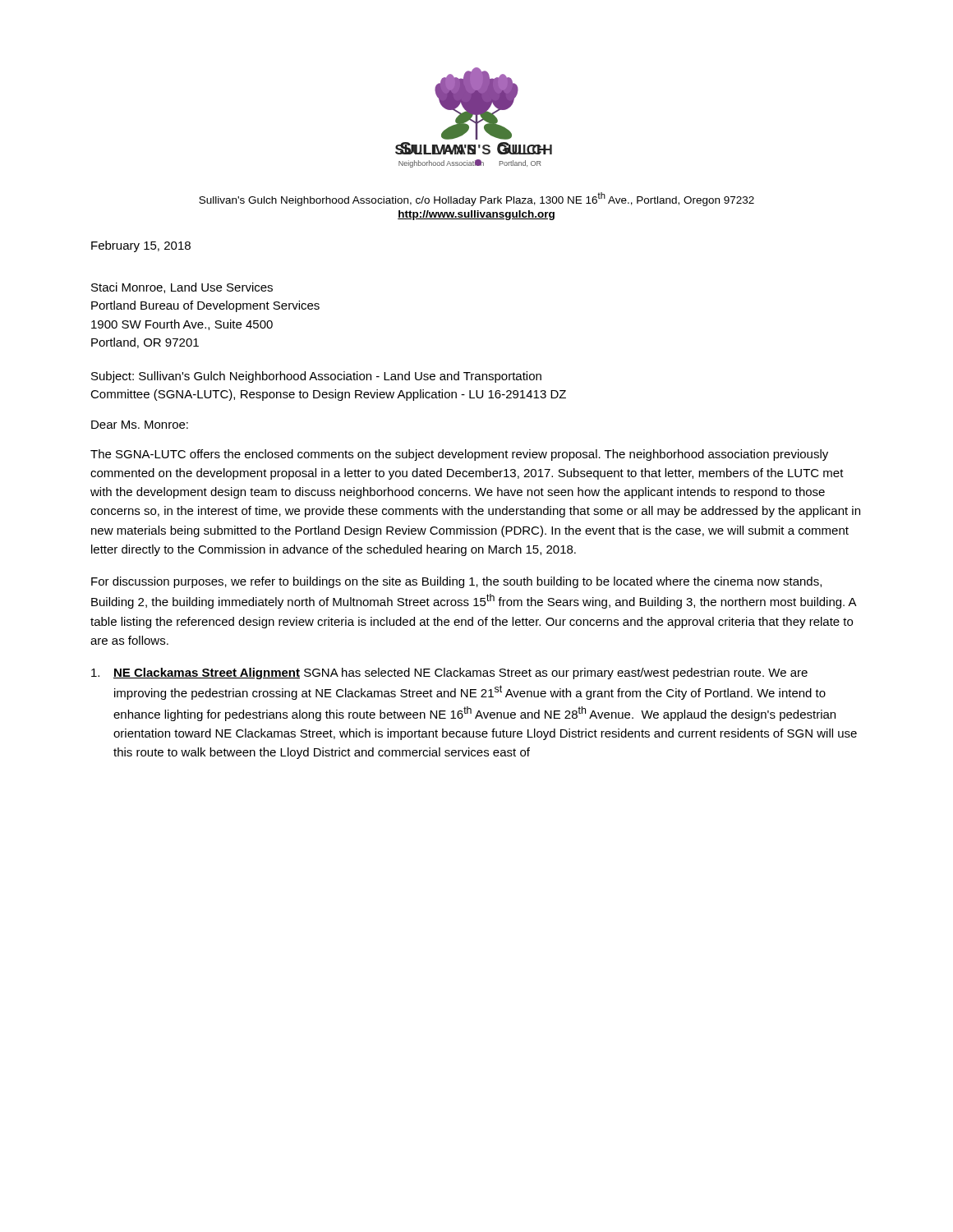This screenshot has height=1232, width=953.
Task: Click on the logo
Action: tap(476, 117)
